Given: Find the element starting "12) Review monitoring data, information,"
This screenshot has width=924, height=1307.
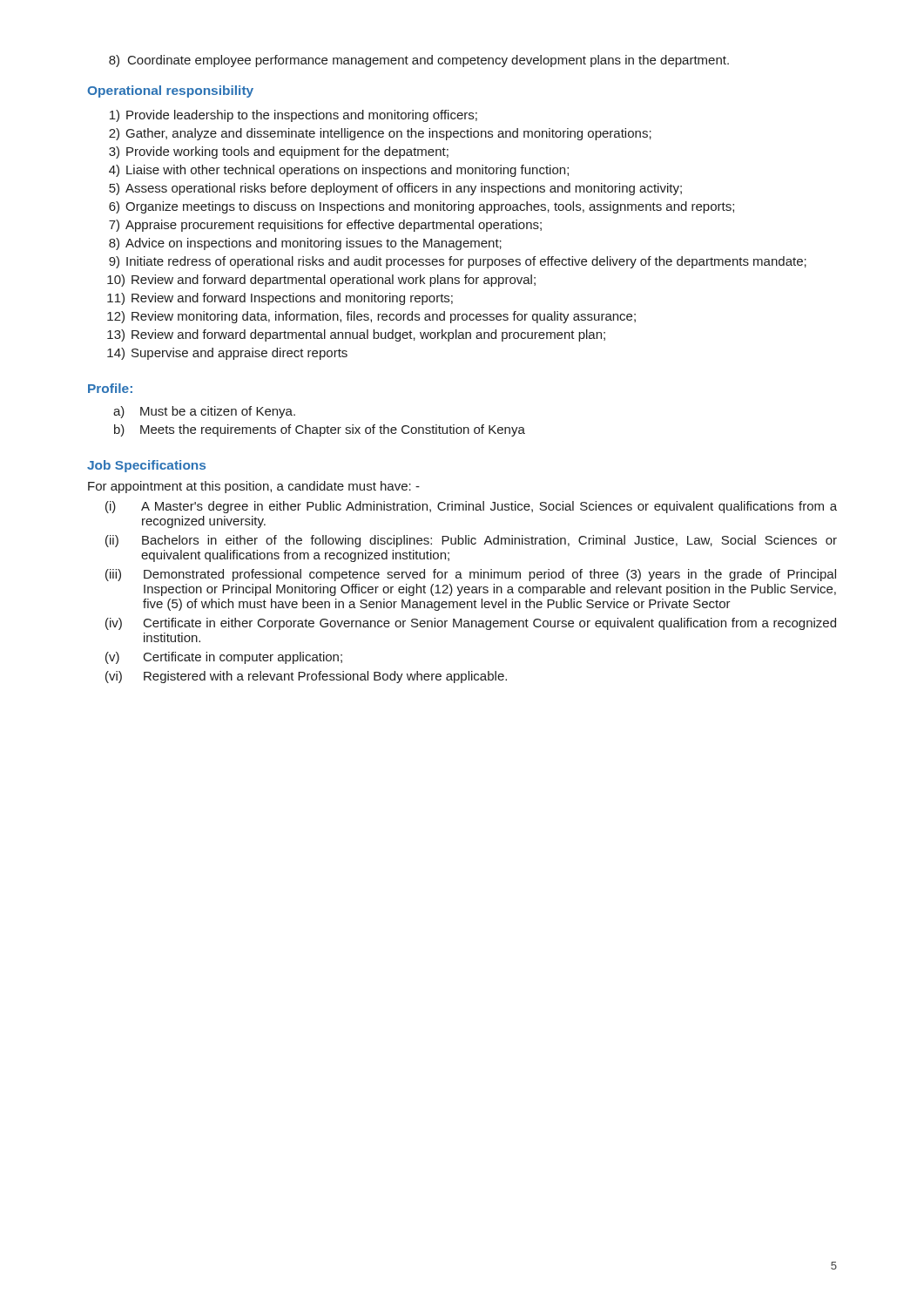Looking at the screenshot, I should click(x=462, y=316).
